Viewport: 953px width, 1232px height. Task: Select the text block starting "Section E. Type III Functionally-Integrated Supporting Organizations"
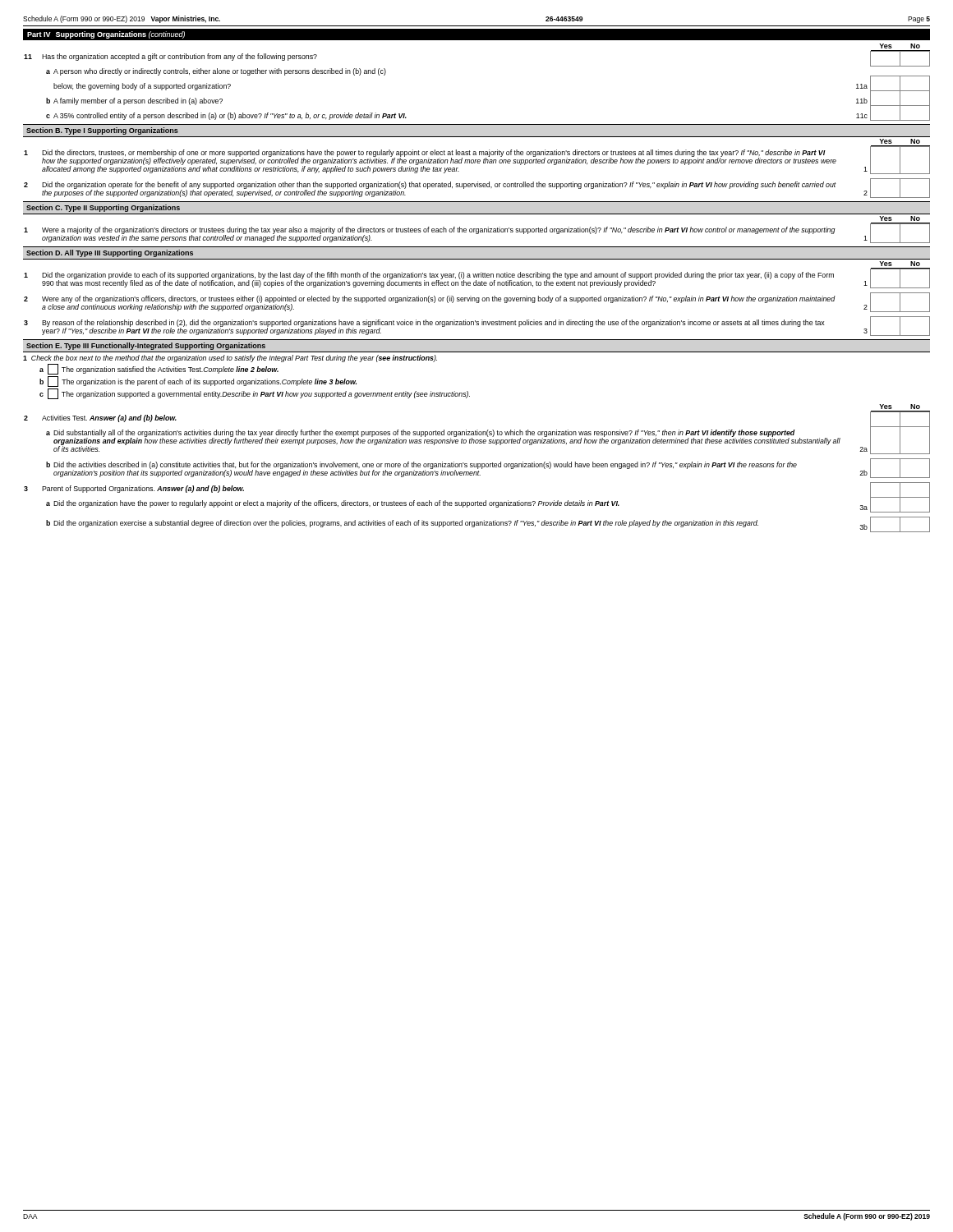click(x=146, y=346)
